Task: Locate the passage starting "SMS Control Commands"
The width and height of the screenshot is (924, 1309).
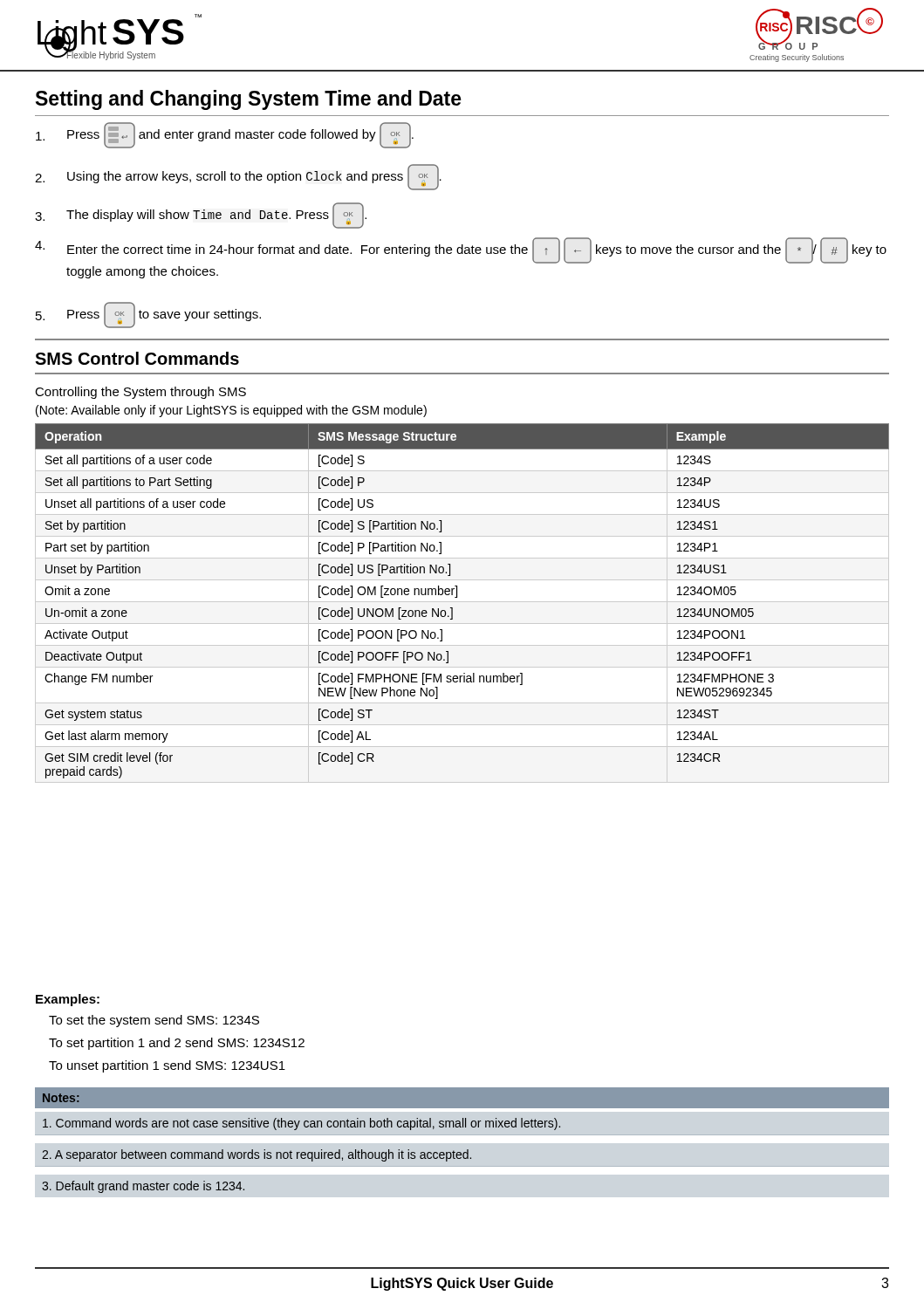Action: point(137,358)
